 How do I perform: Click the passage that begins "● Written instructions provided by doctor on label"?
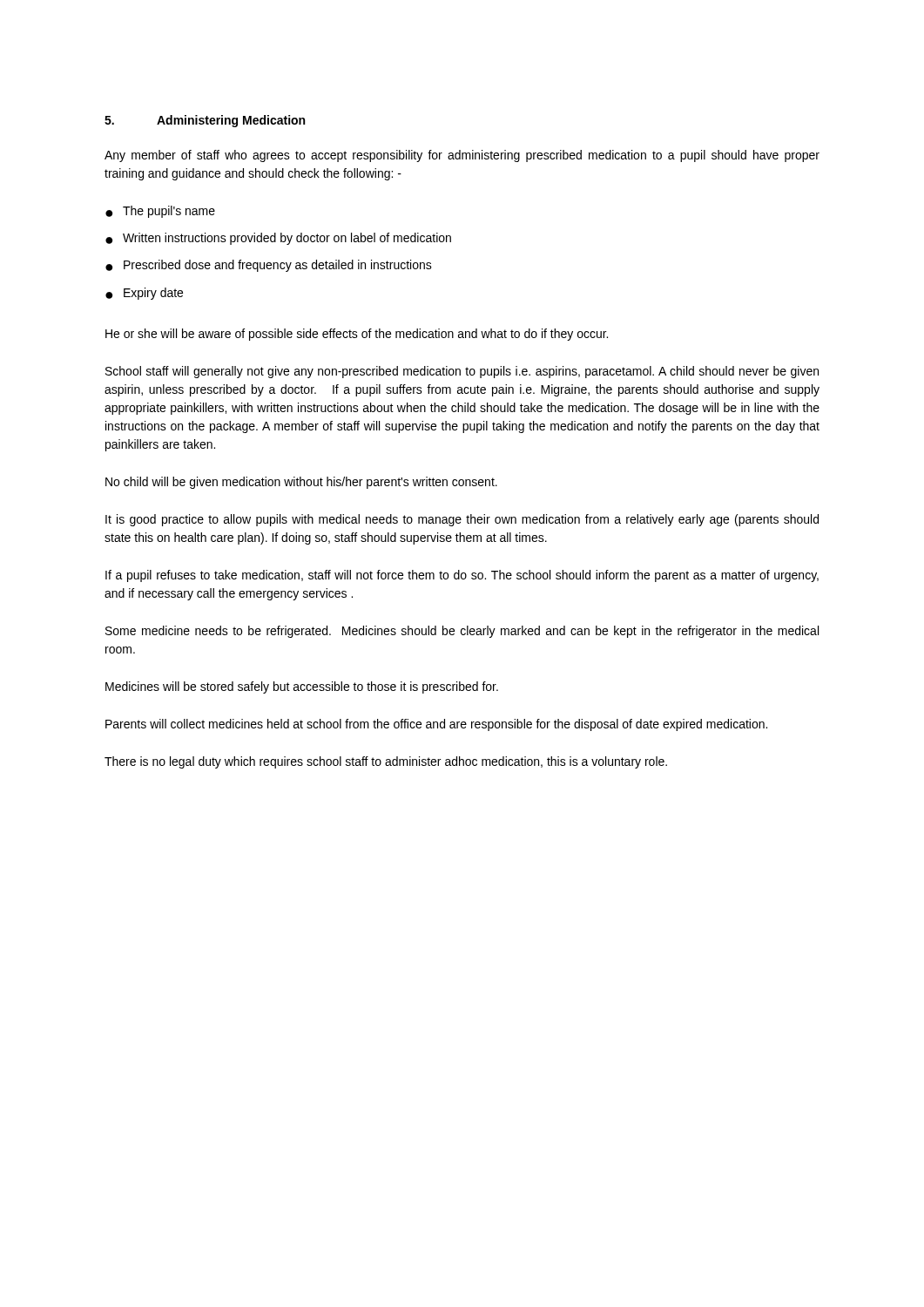tap(278, 240)
